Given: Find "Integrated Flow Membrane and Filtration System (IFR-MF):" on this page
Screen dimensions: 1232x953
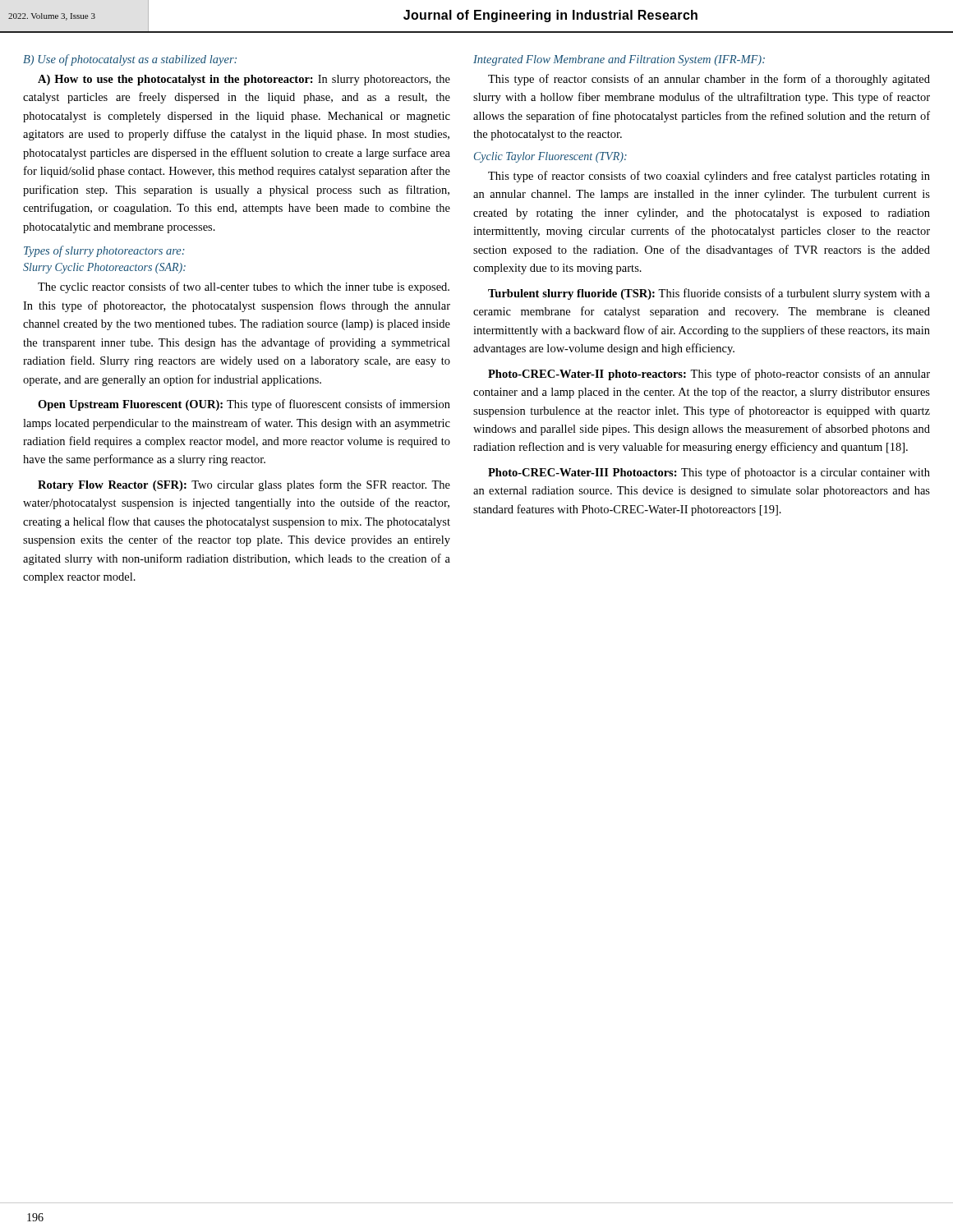Looking at the screenshot, I should coord(619,59).
